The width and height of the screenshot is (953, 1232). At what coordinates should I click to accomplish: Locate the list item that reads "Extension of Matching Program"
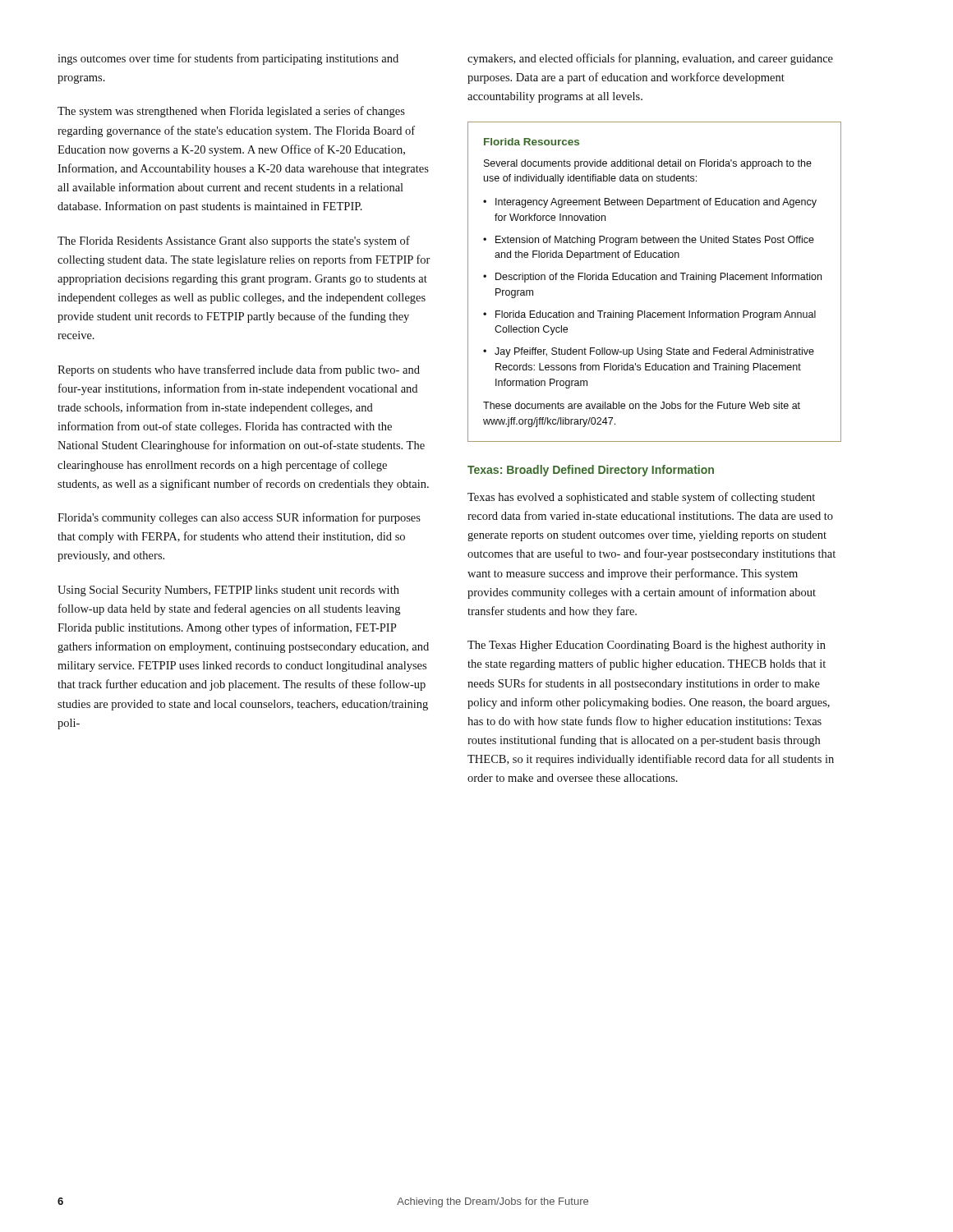pos(654,247)
